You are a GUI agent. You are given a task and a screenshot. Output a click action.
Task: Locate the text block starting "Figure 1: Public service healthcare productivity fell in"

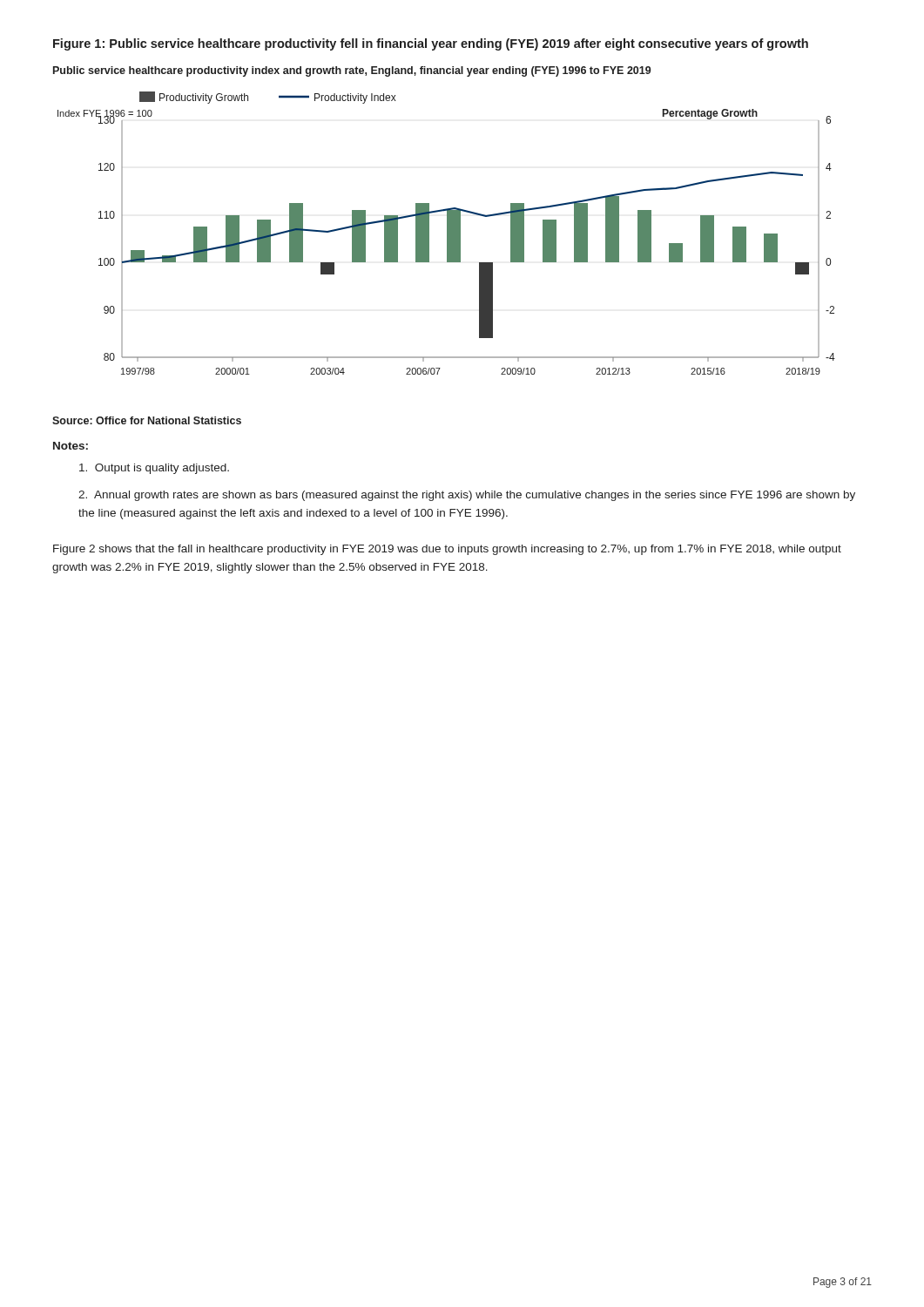click(x=431, y=44)
